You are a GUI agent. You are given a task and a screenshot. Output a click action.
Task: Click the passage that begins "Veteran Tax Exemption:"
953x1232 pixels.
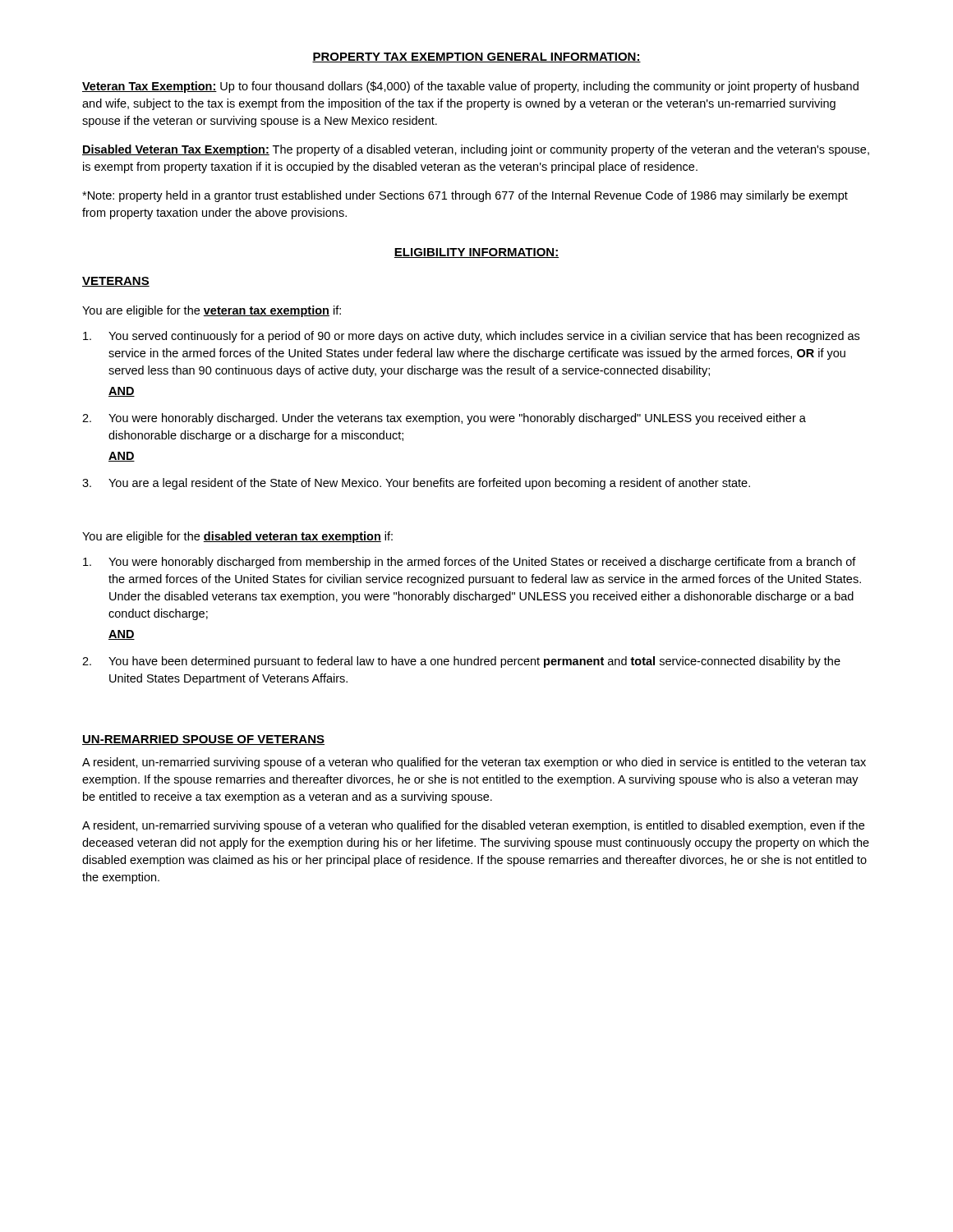click(x=476, y=104)
